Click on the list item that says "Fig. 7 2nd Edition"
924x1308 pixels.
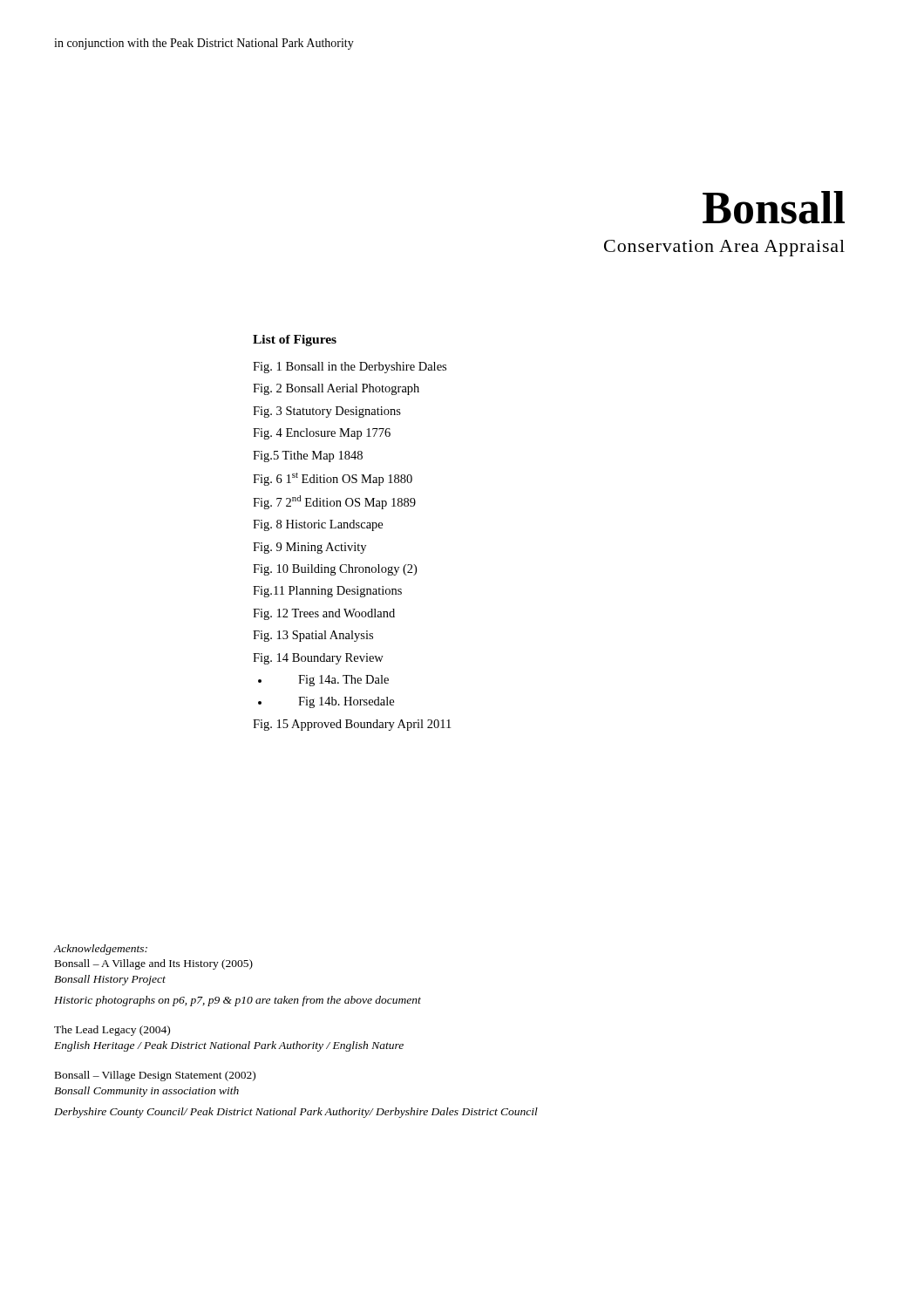(334, 501)
